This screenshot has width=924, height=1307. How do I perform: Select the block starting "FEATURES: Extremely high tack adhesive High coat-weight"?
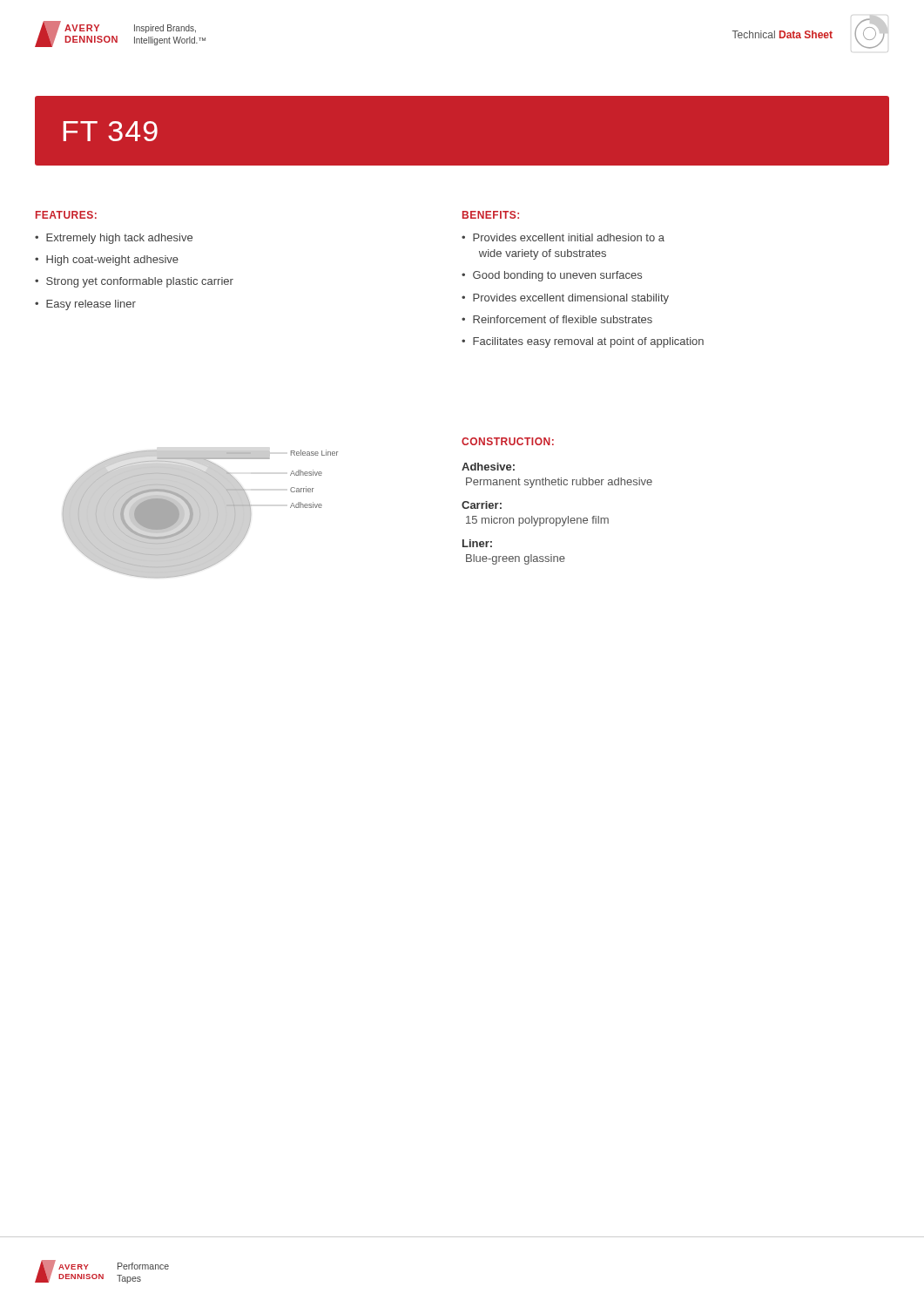(66, 215)
